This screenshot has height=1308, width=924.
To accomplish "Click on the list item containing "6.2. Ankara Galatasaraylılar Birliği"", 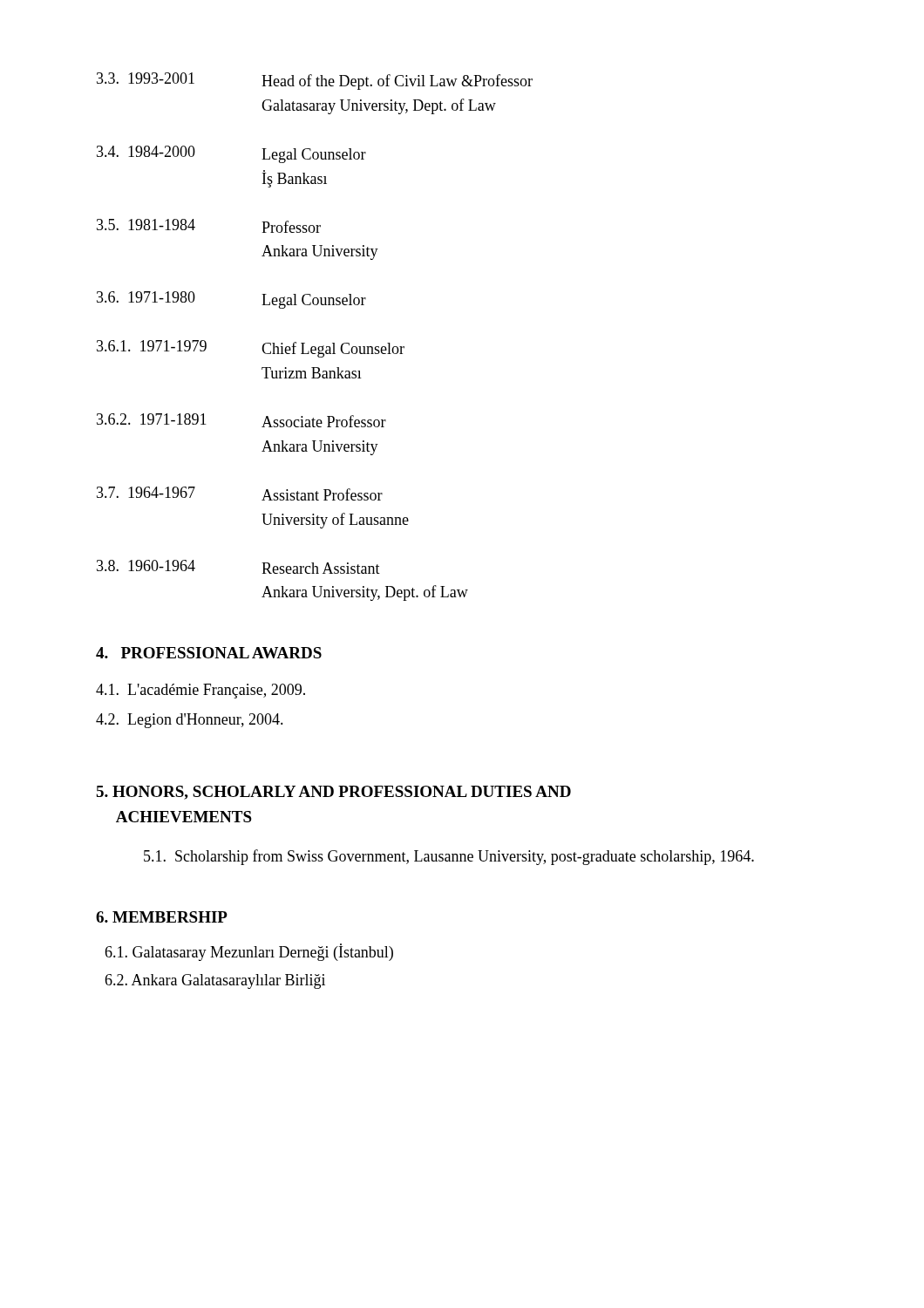I will [x=215, y=980].
